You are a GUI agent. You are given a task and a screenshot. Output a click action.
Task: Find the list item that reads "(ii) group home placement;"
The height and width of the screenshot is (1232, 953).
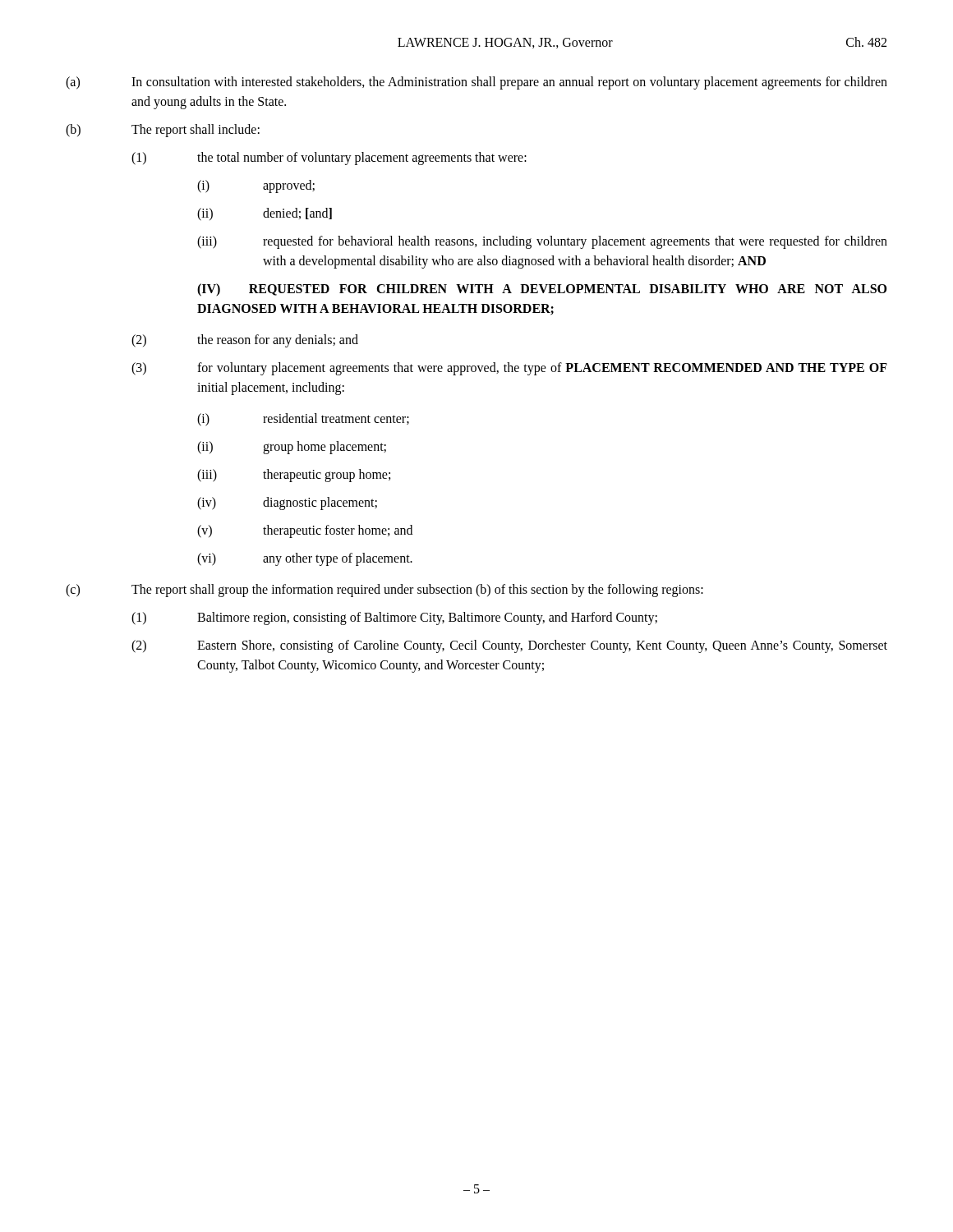point(292,448)
